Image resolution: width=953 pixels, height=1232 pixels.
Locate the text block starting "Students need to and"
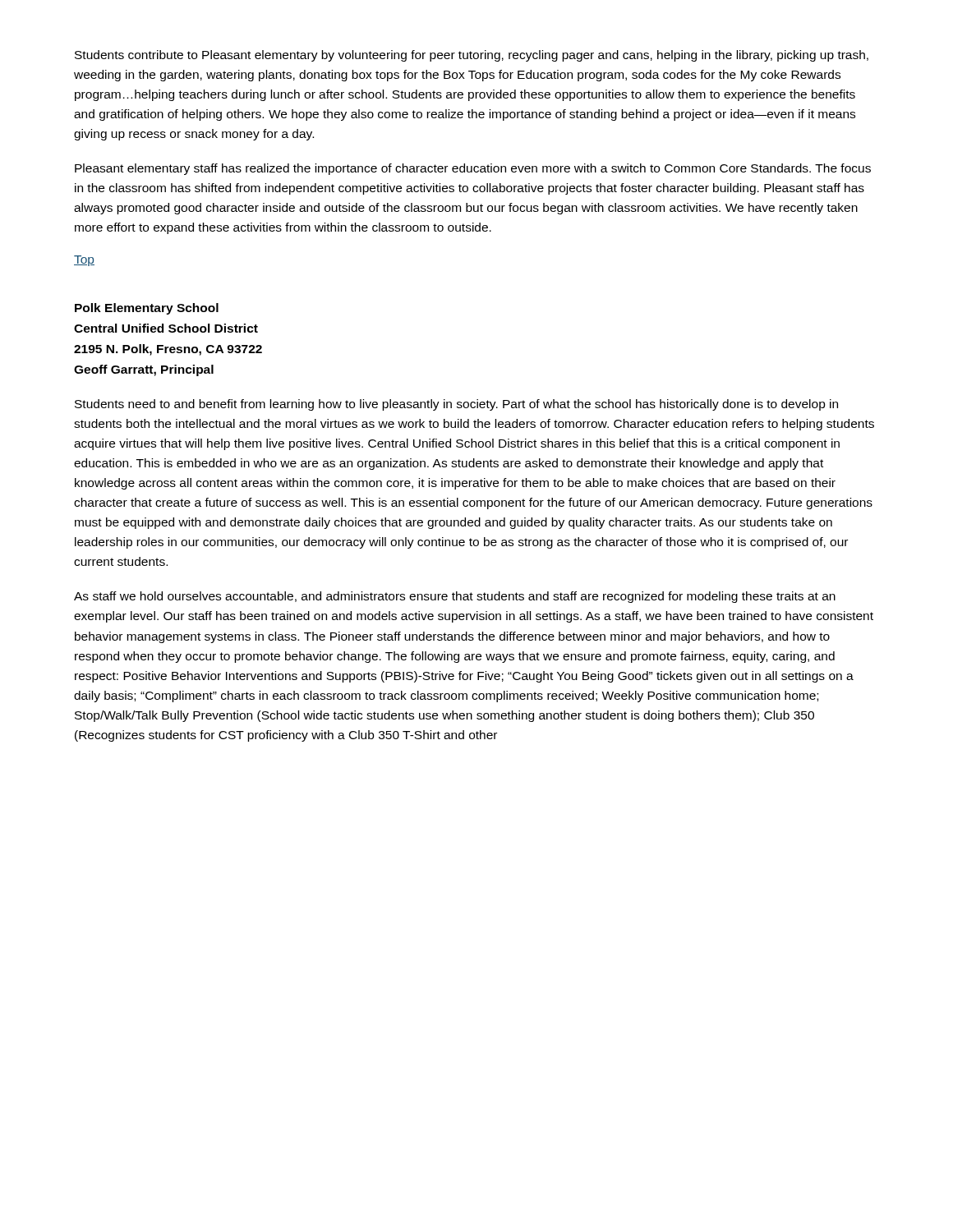[474, 483]
